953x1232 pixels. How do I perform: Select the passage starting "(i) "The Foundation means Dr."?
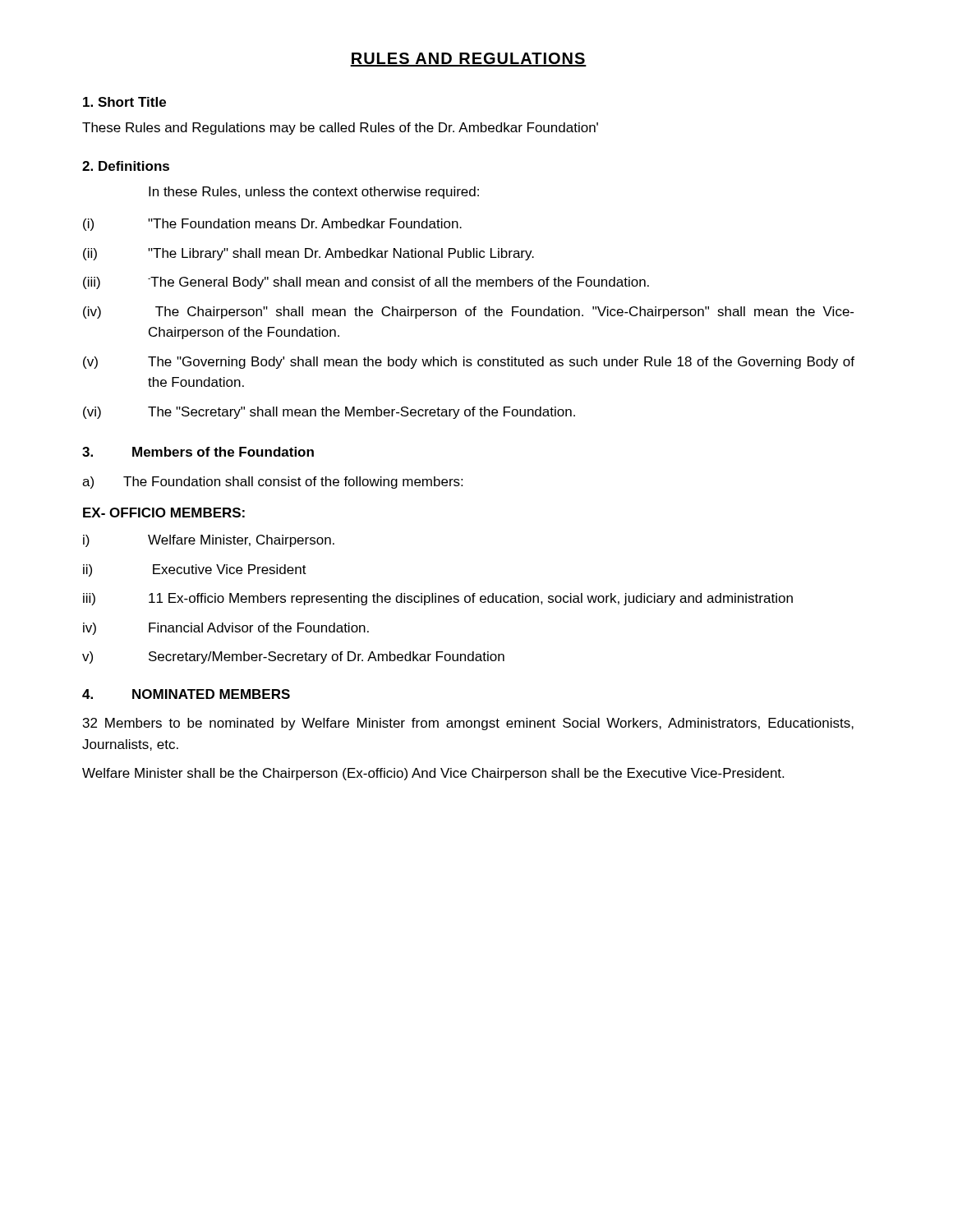click(x=468, y=224)
